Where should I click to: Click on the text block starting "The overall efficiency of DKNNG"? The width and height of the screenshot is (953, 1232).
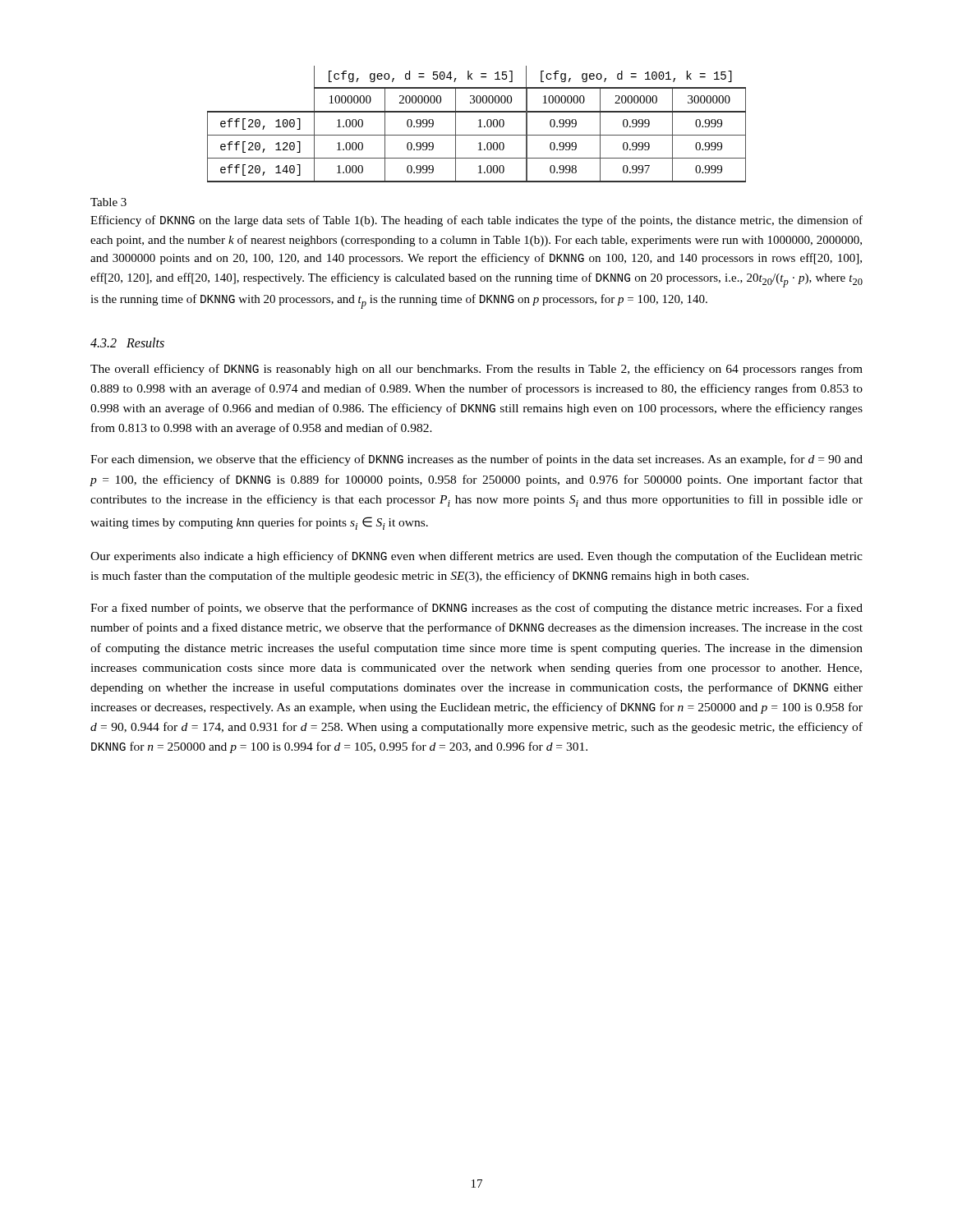pyautogui.click(x=476, y=398)
